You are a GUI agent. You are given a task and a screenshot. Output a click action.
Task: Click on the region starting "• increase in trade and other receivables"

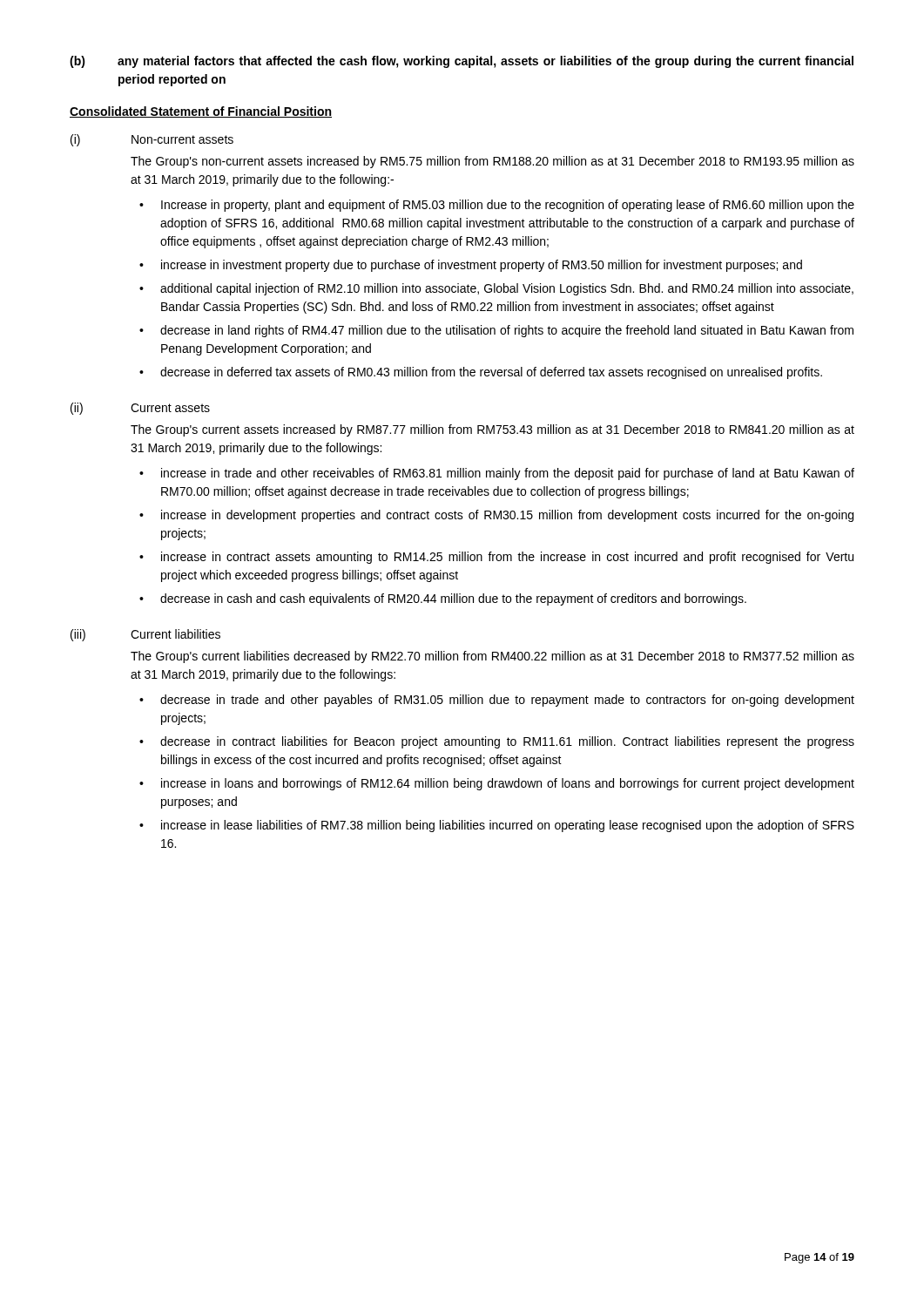click(497, 483)
